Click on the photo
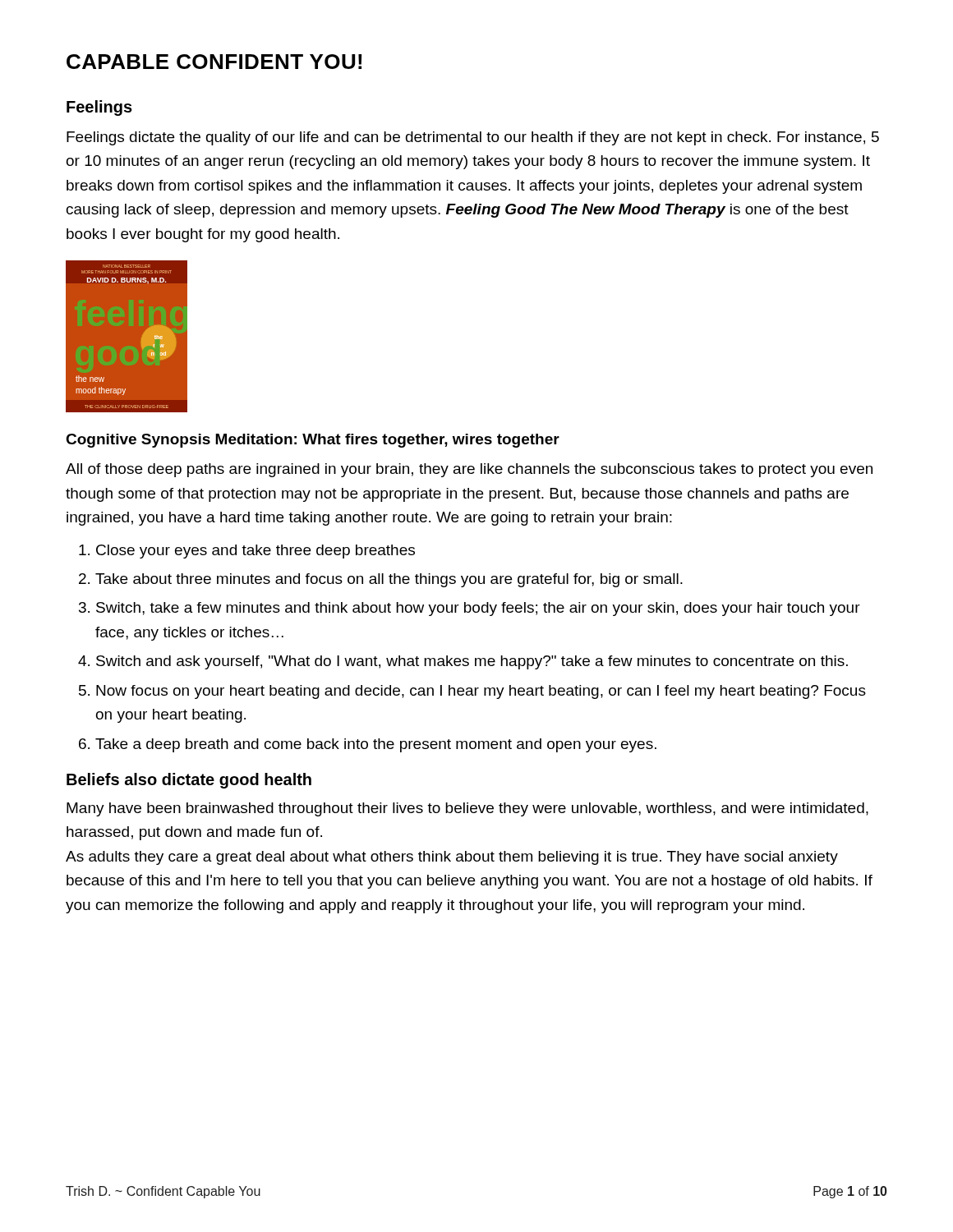Screen dimensions: 1232x953 point(476,337)
